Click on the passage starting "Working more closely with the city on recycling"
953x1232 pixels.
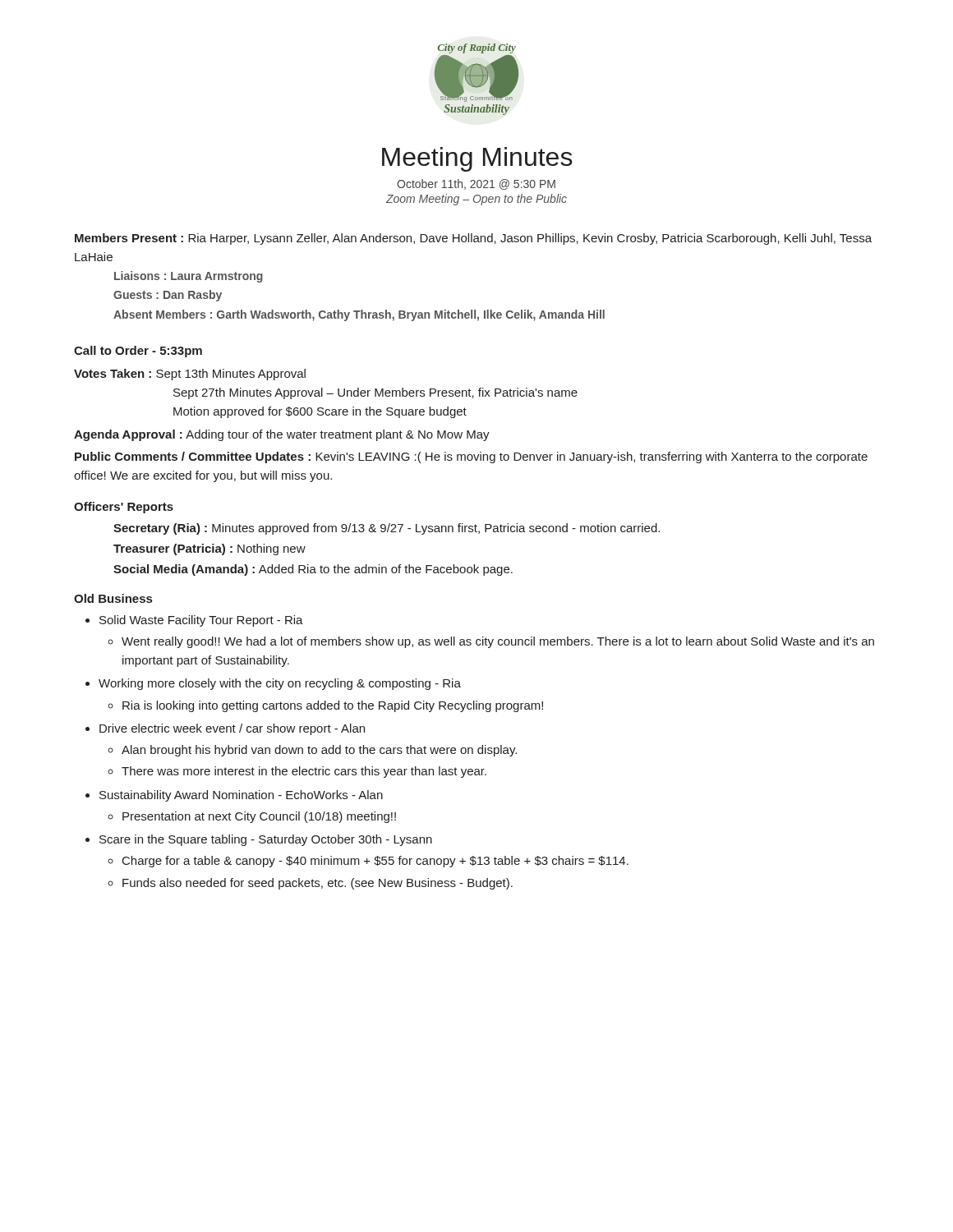click(x=489, y=695)
